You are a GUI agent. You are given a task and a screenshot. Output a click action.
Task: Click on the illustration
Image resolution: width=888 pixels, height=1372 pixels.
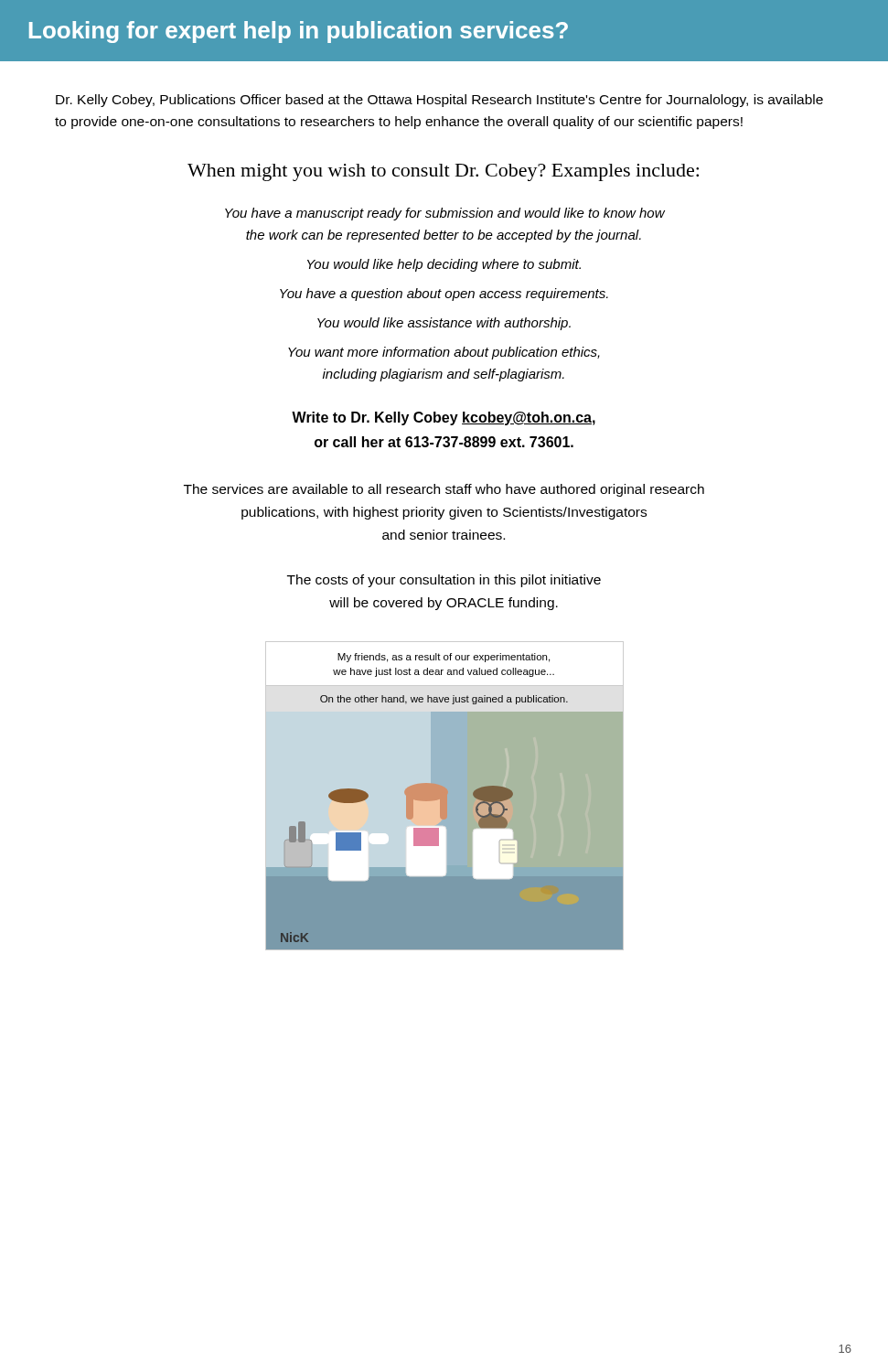444,796
